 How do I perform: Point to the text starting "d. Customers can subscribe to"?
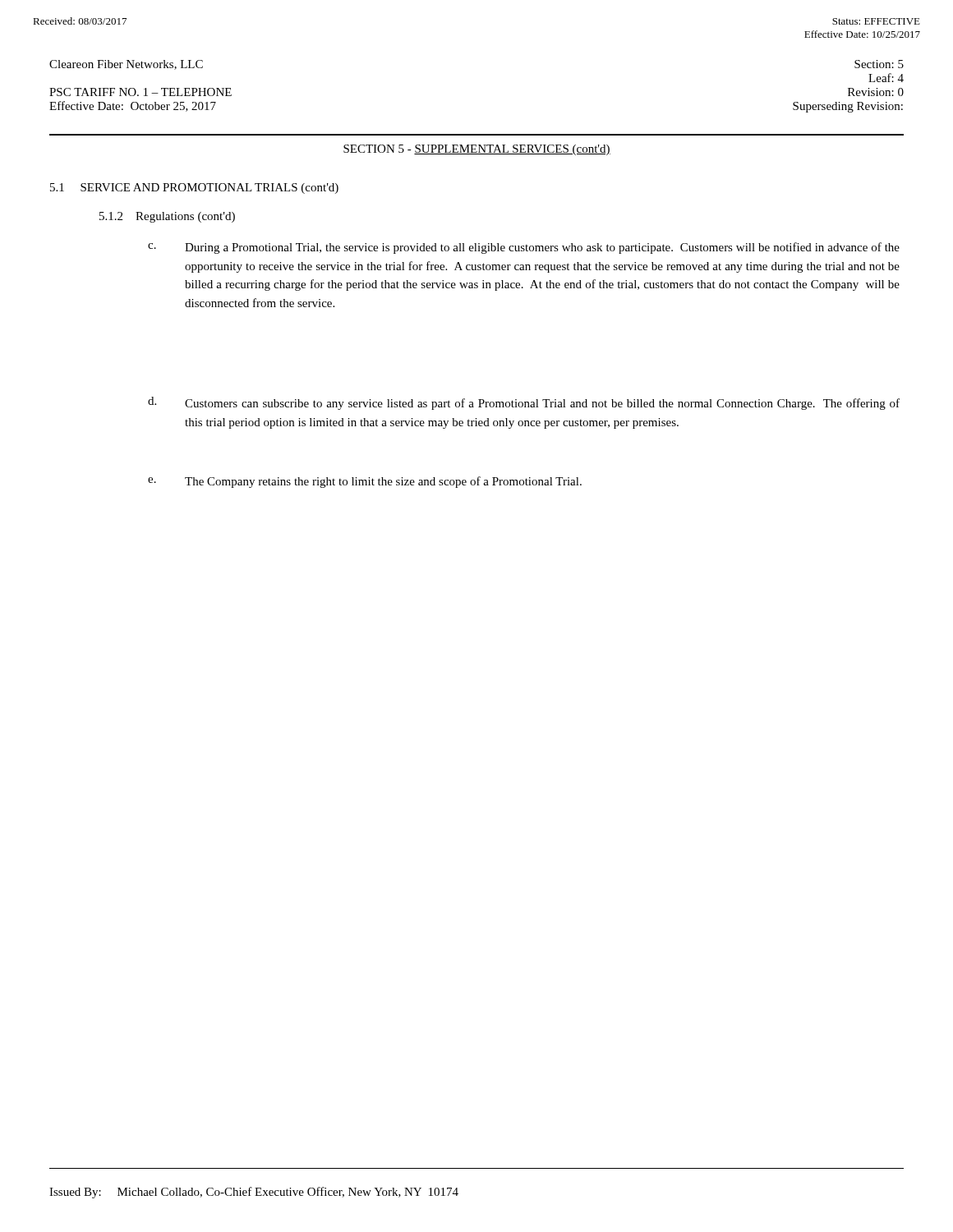coord(524,413)
